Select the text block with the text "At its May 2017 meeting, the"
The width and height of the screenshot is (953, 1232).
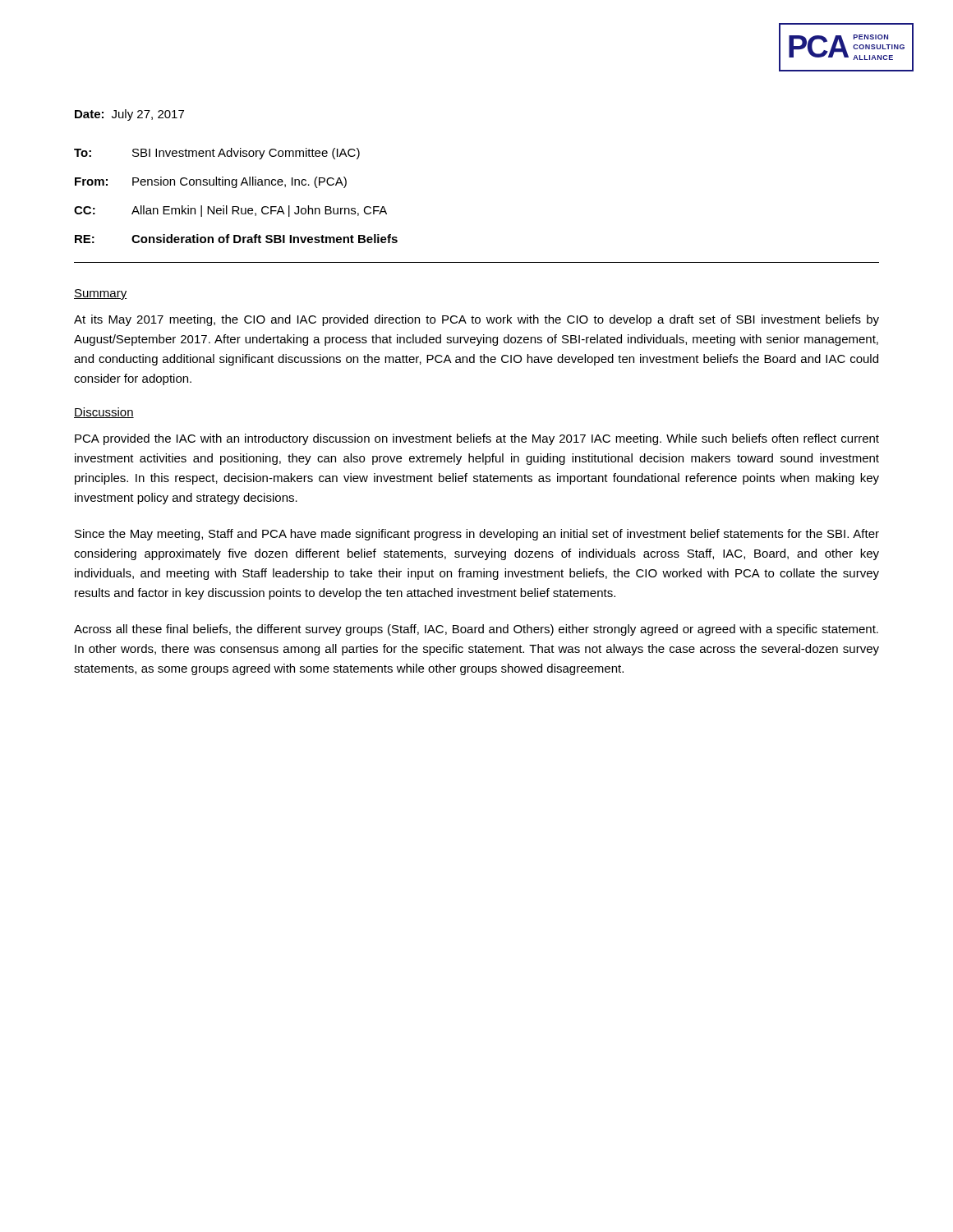[x=476, y=349]
